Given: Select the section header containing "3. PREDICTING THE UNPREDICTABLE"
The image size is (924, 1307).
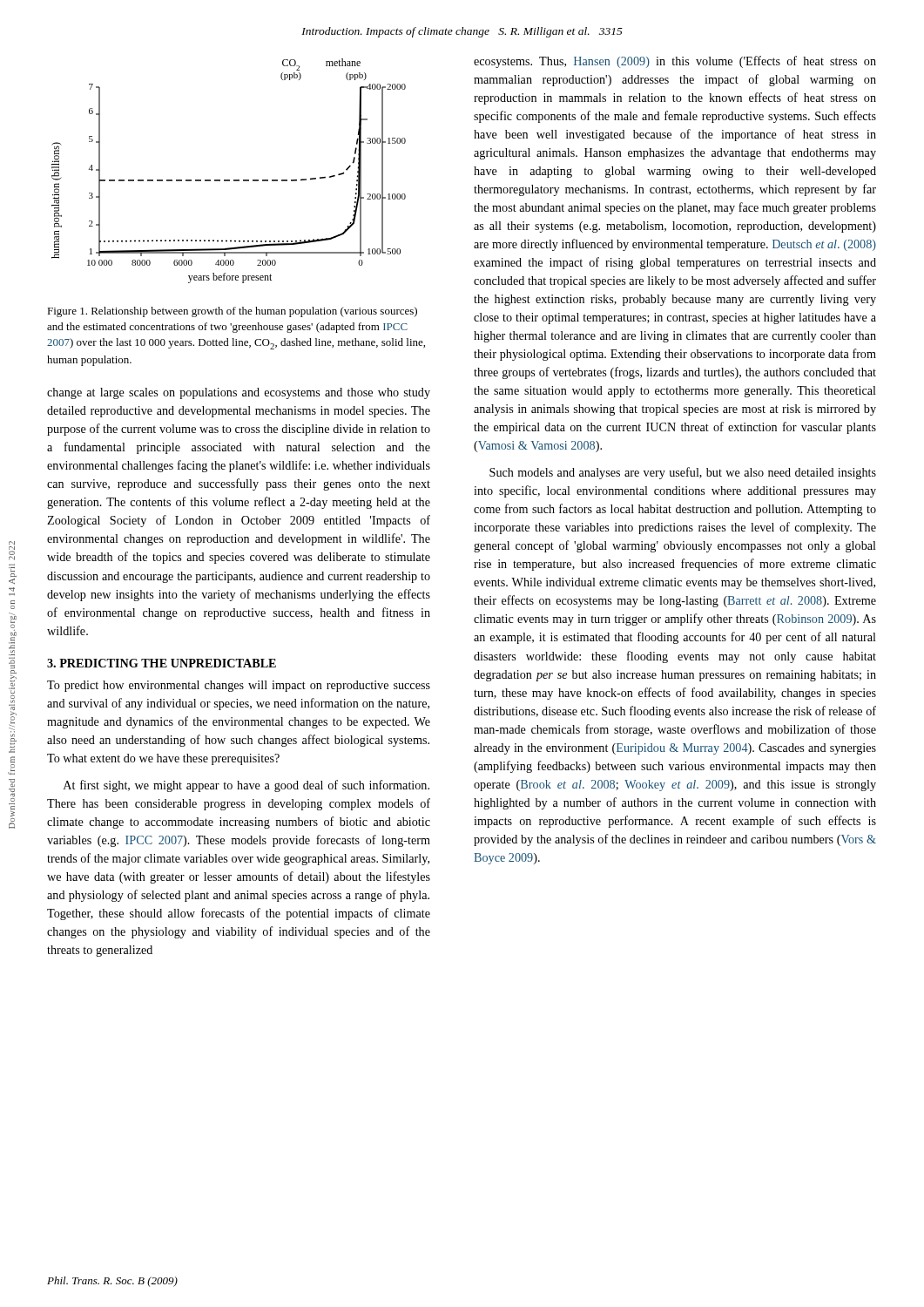Looking at the screenshot, I should (162, 663).
